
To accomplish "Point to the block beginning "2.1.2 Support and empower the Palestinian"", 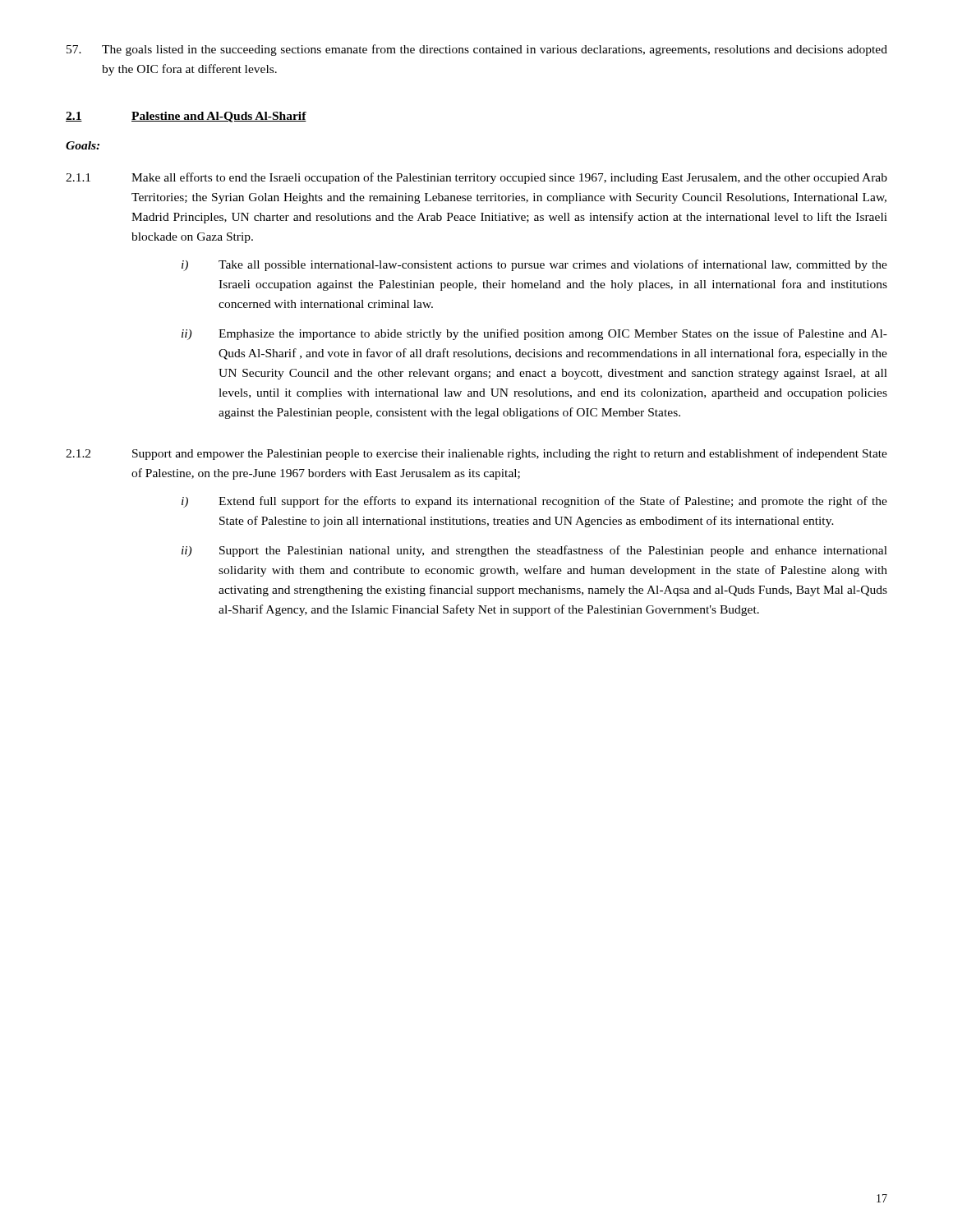I will tap(476, 537).
